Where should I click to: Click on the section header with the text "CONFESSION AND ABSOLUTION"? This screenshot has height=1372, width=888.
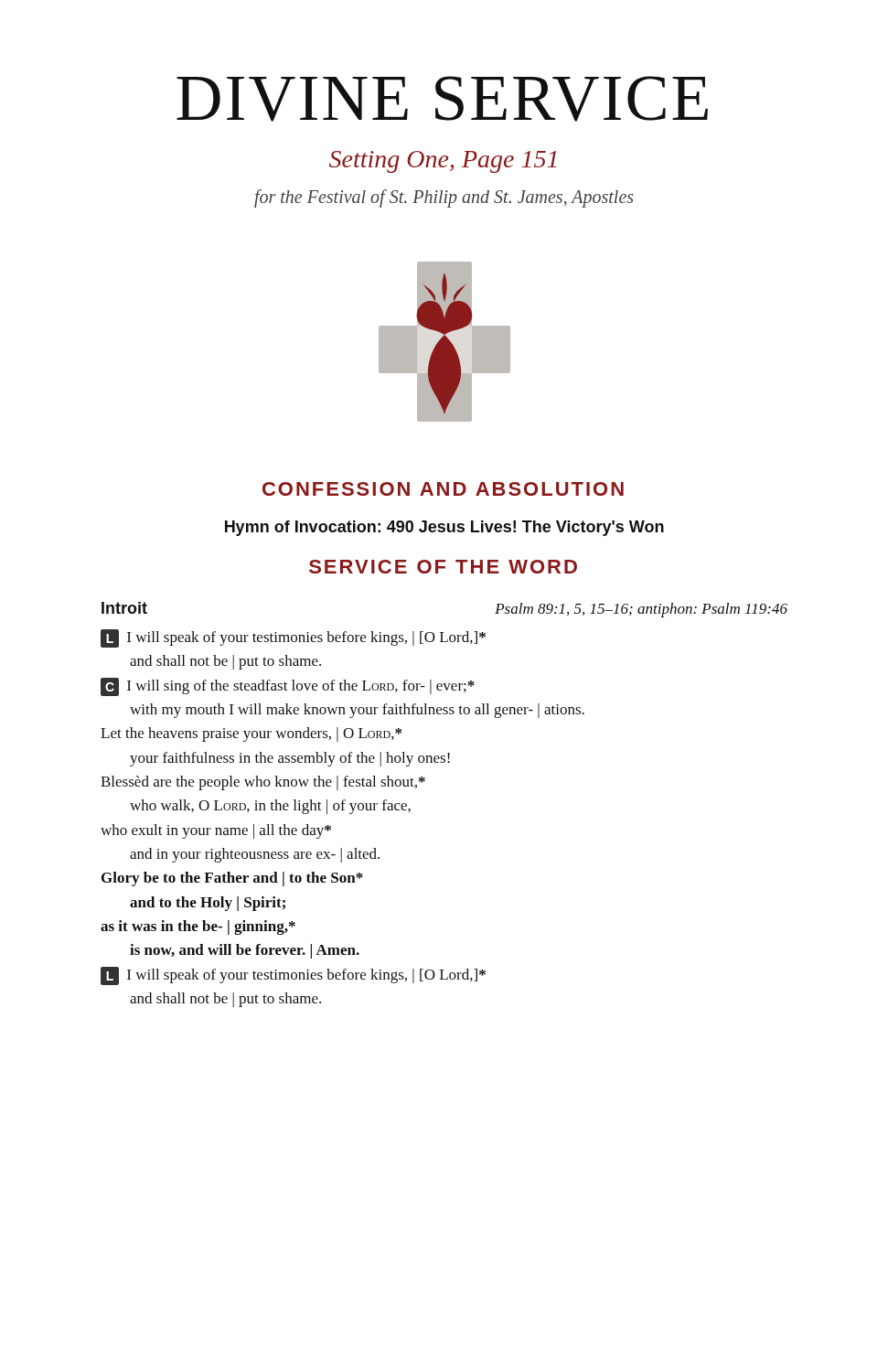tap(444, 489)
